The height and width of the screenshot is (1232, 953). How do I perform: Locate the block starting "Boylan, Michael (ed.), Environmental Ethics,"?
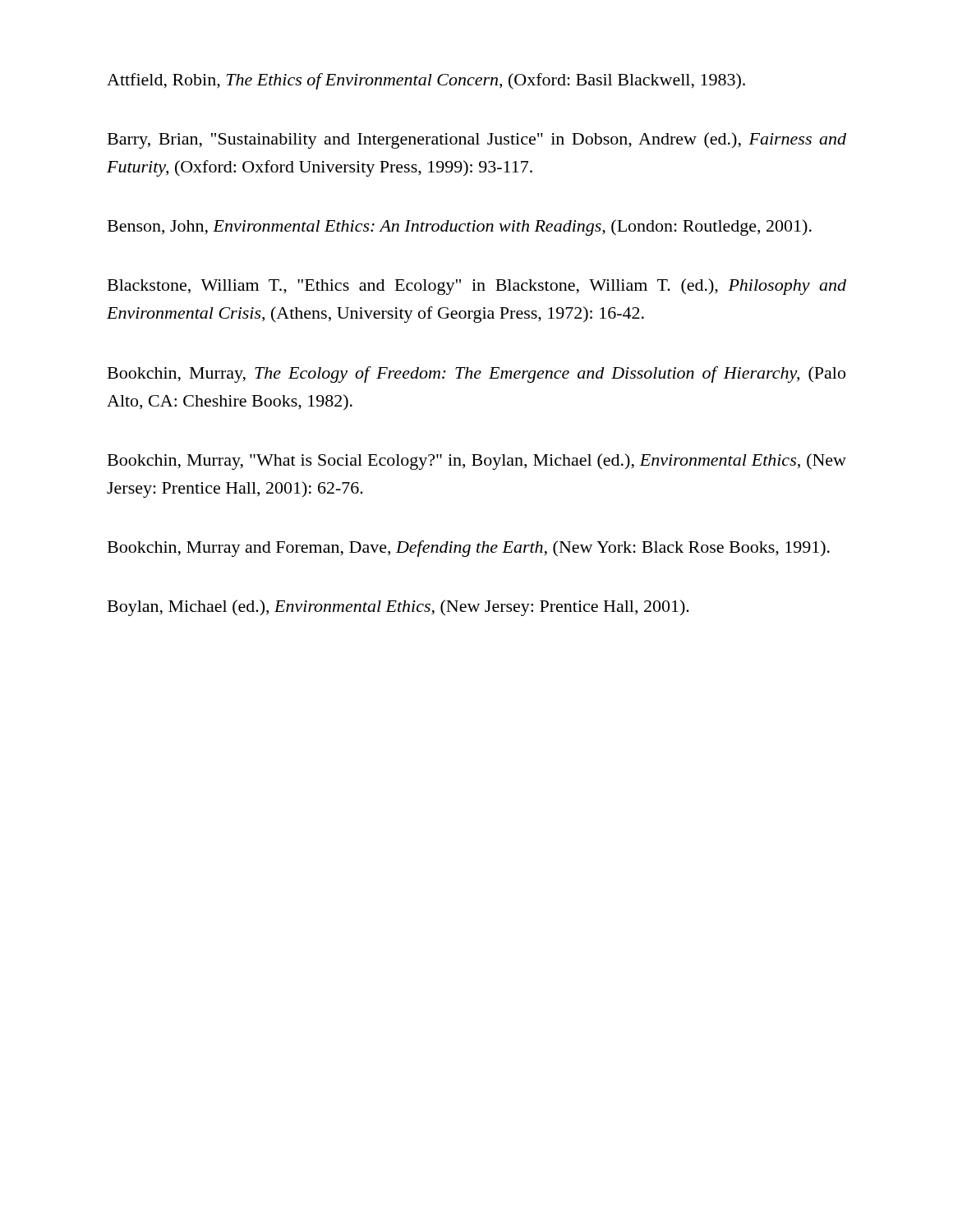click(x=398, y=606)
